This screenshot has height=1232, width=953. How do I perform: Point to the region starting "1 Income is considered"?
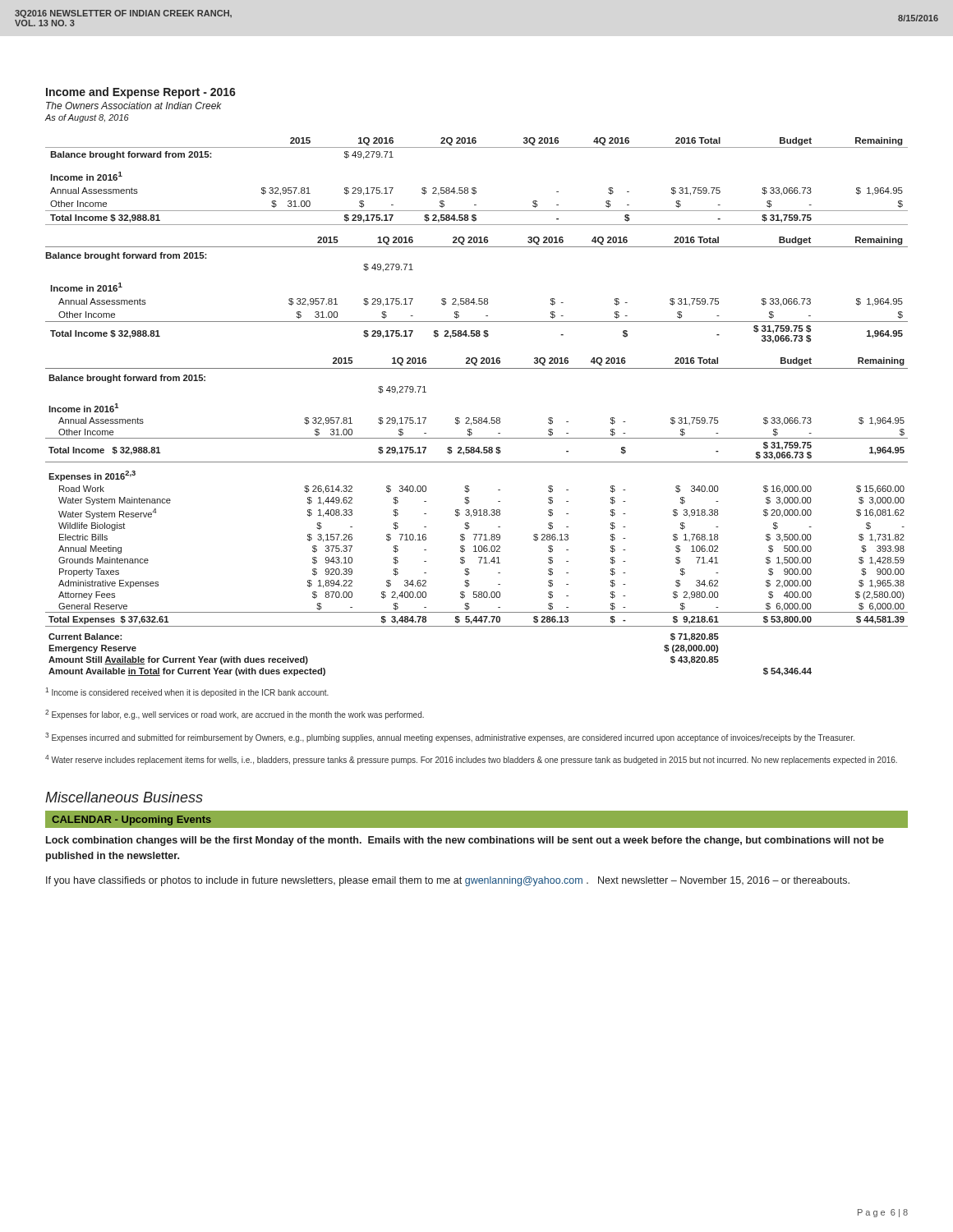(187, 692)
